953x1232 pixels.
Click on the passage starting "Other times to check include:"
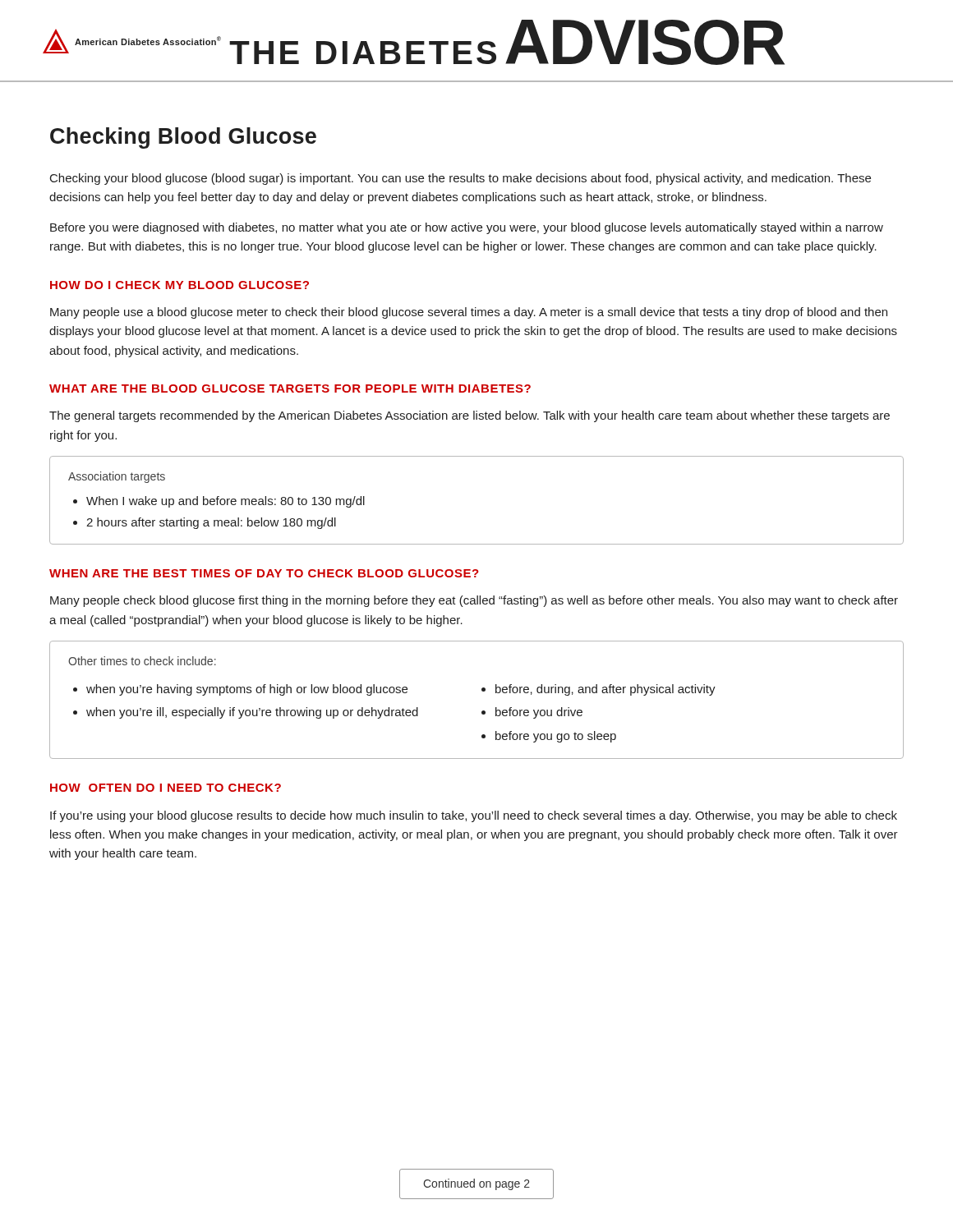(x=142, y=661)
